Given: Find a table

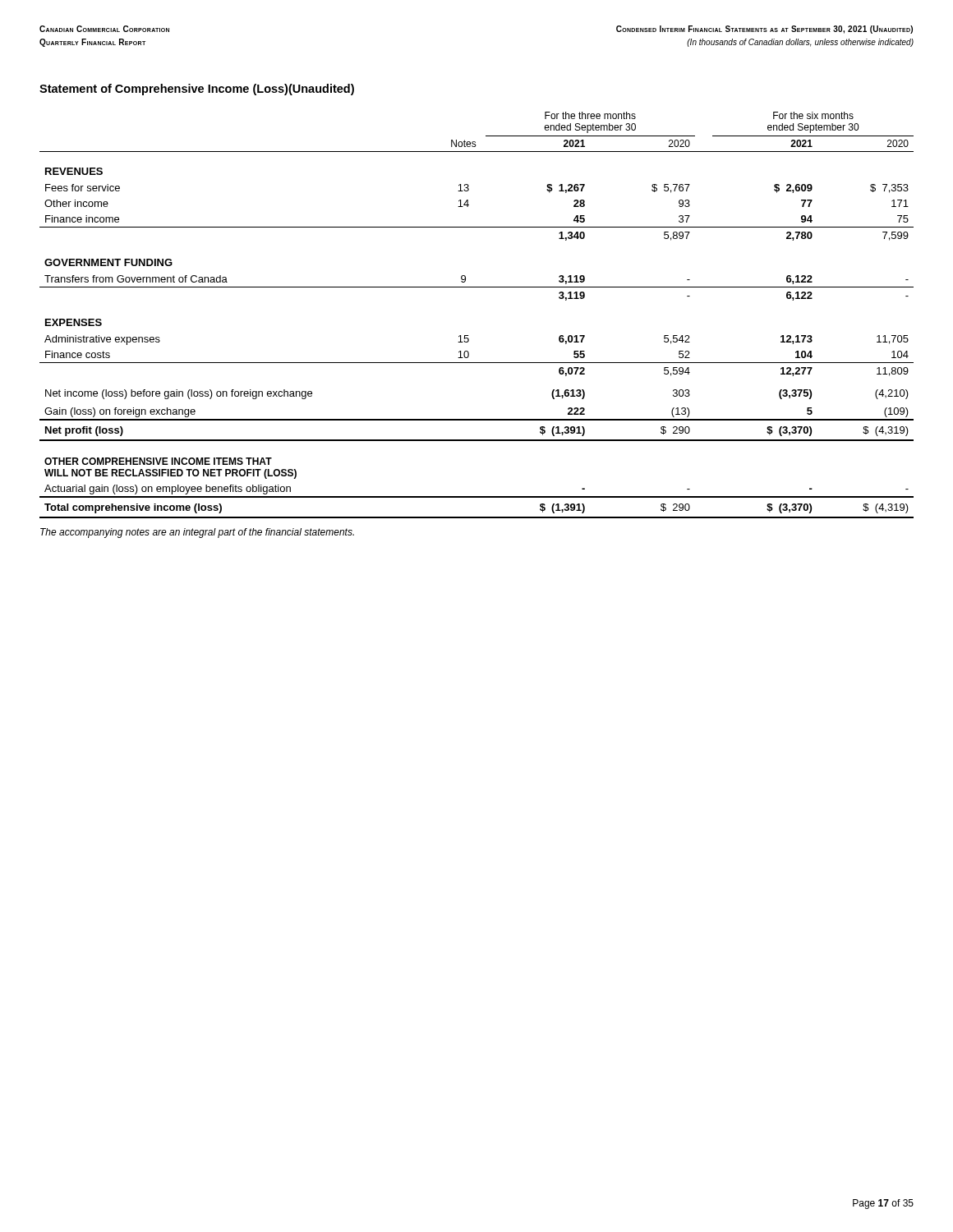Looking at the screenshot, I should pos(476,313).
